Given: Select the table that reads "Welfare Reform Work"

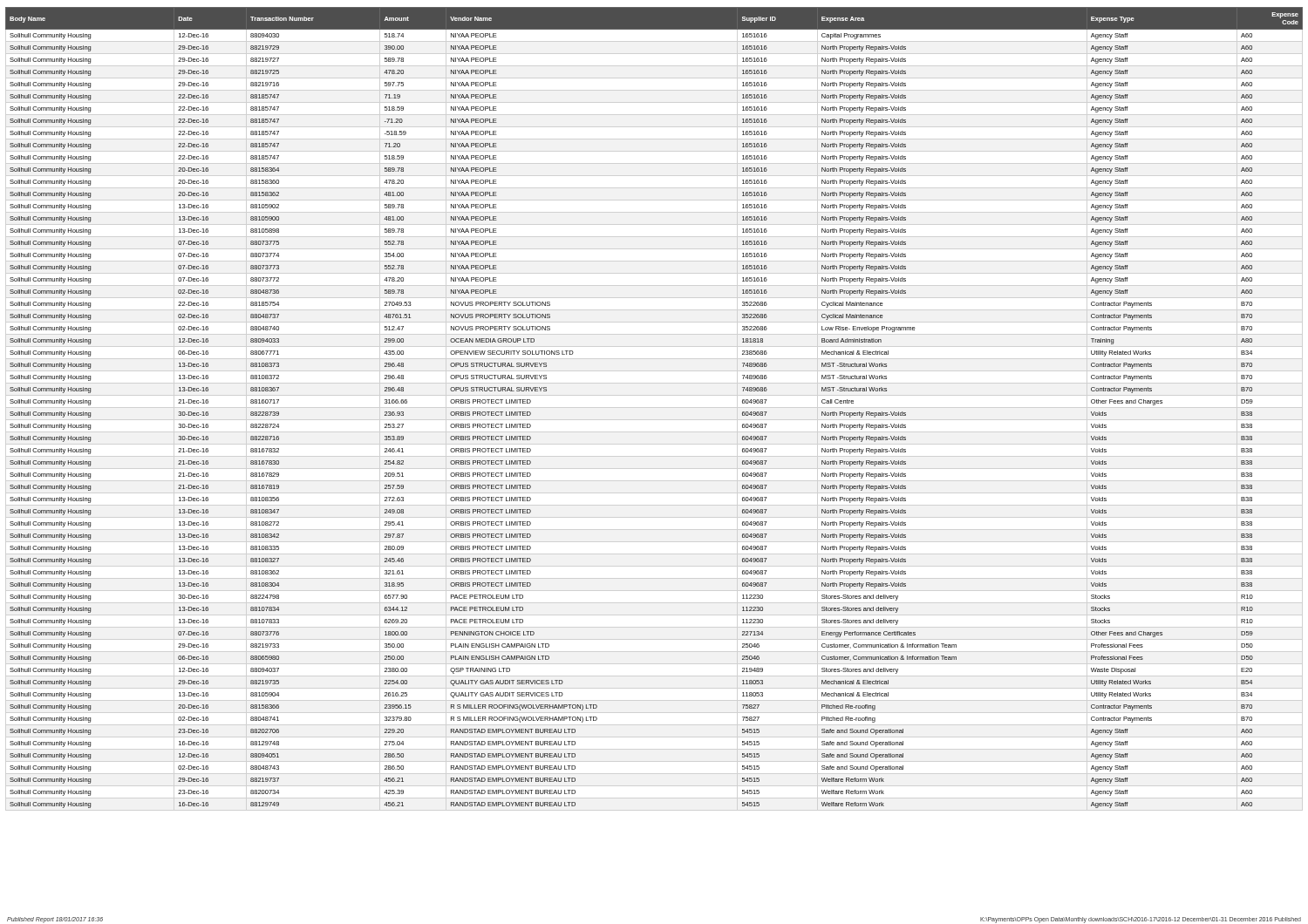Looking at the screenshot, I should [654, 458].
